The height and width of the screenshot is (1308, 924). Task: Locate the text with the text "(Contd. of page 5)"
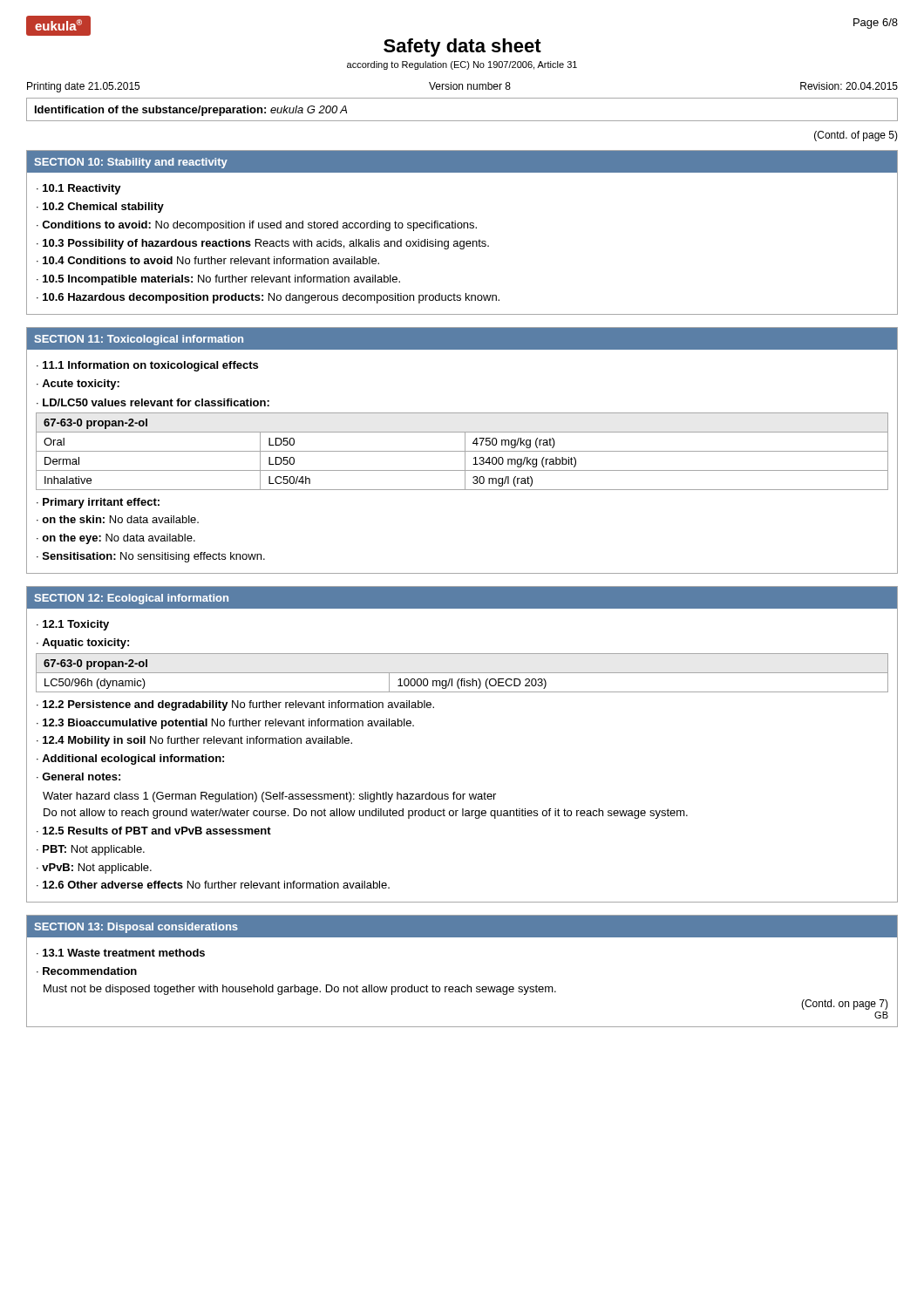coord(856,135)
